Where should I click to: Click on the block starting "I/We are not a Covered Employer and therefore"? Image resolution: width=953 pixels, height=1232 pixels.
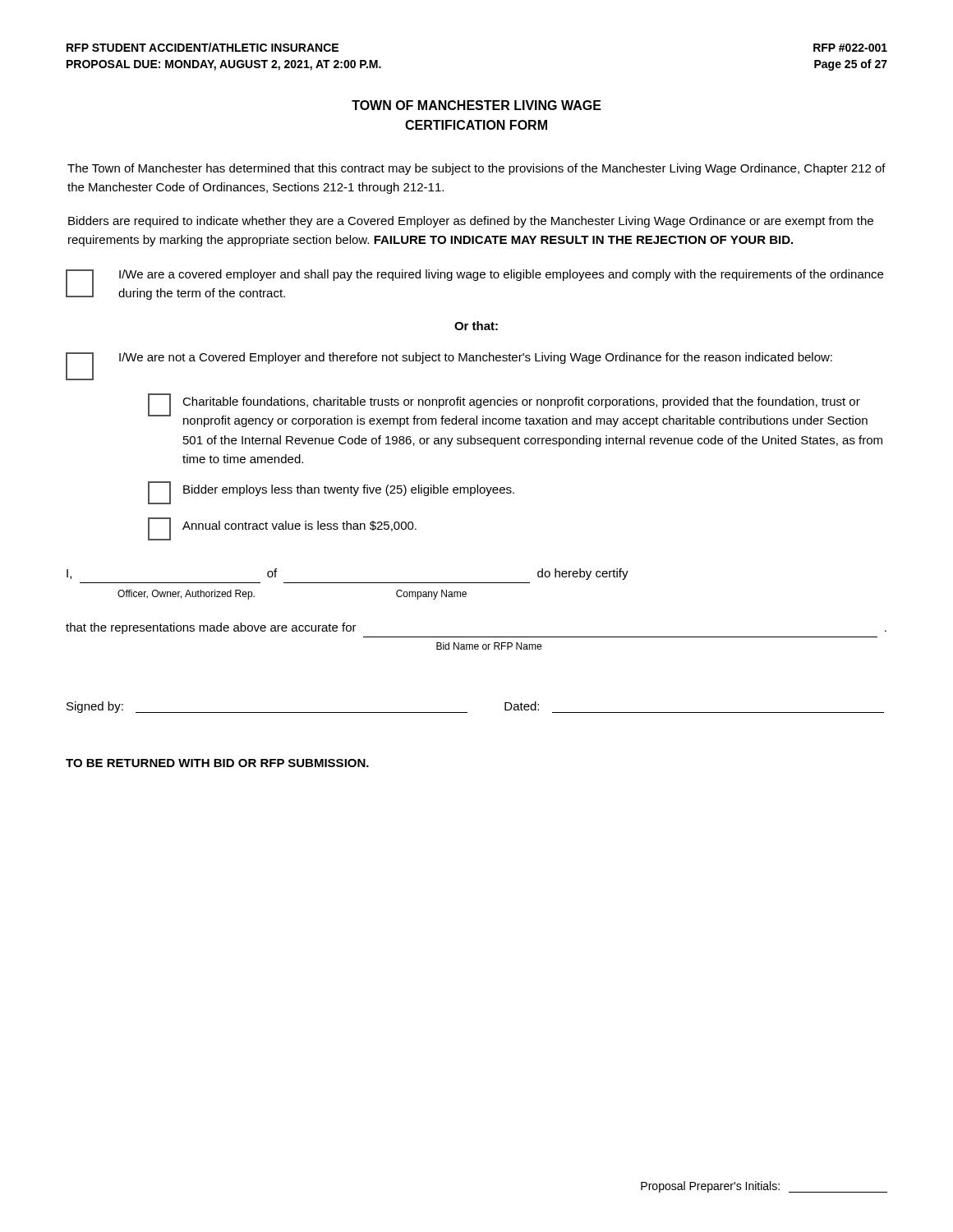pos(449,364)
